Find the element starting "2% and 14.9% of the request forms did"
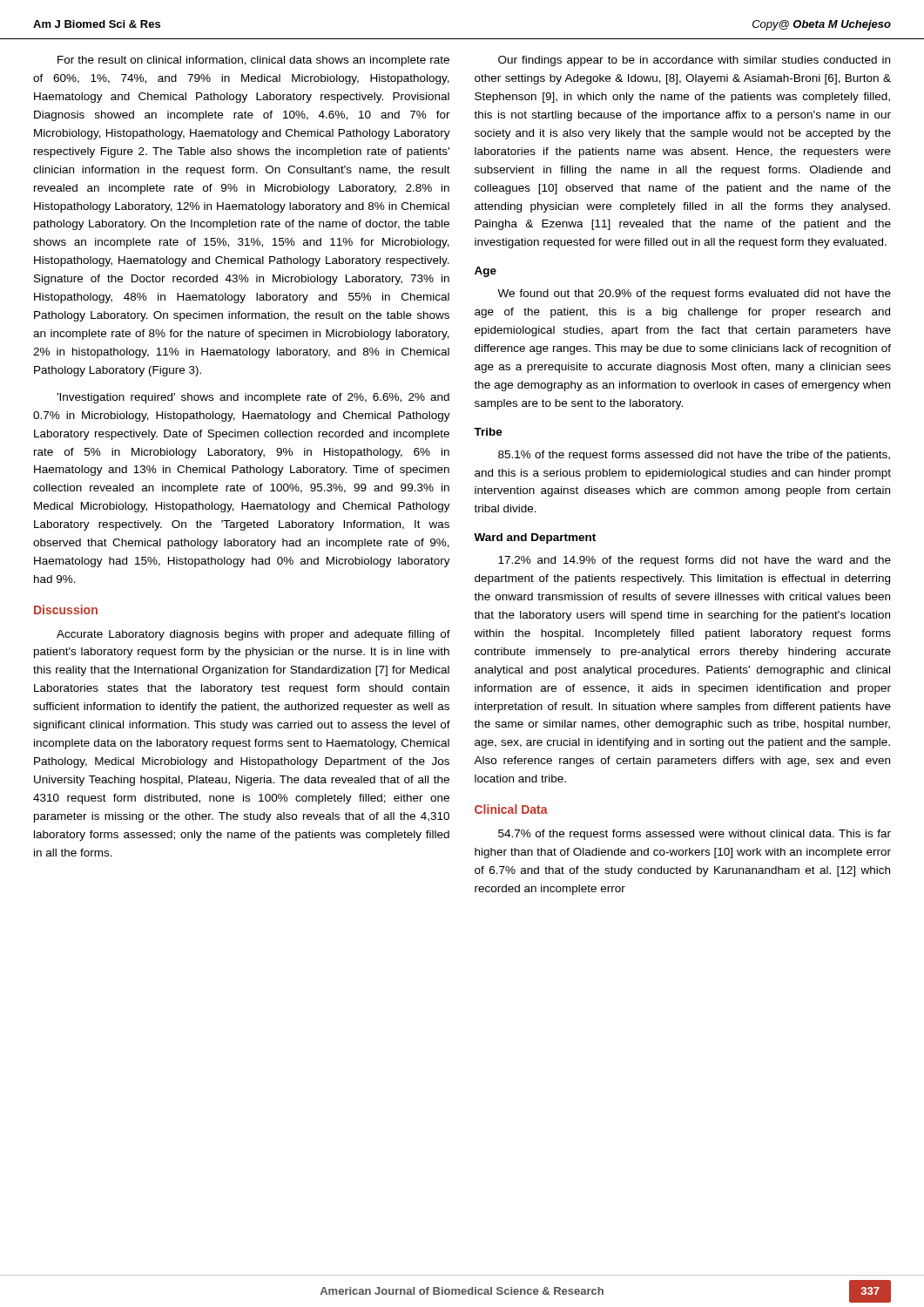 [683, 670]
